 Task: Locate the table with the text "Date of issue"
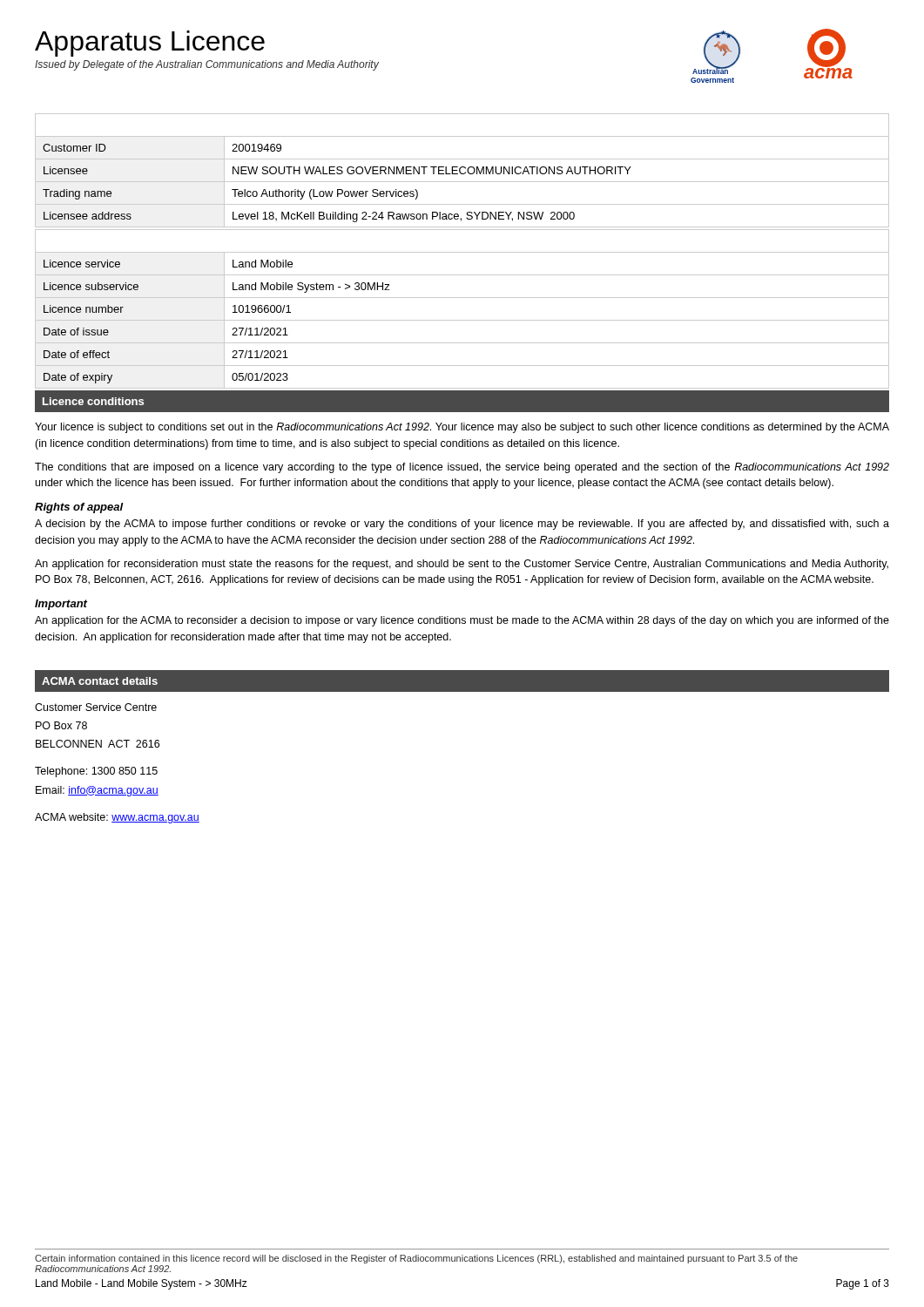click(462, 309)
